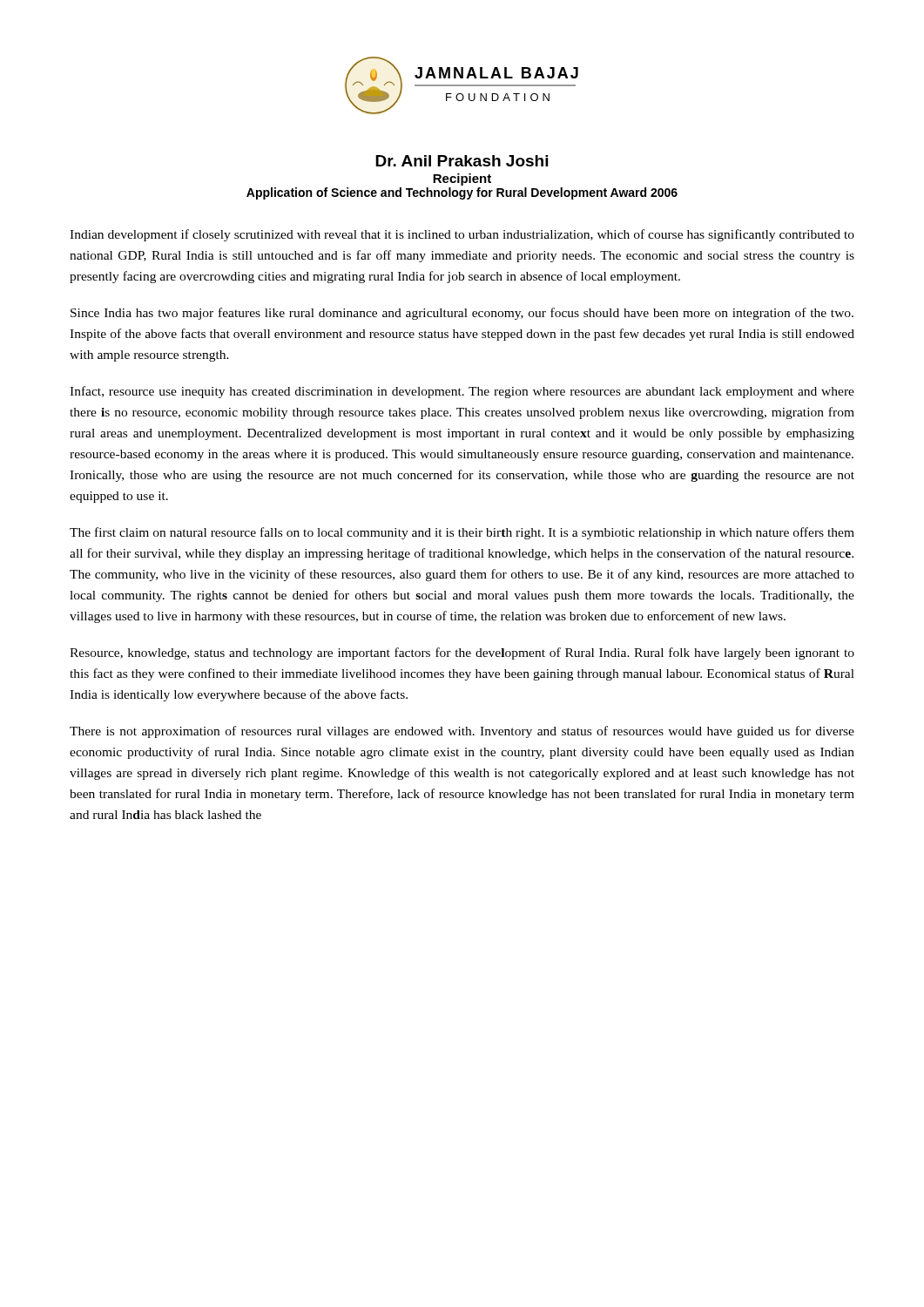Click on the text block that says "Infact, resource use"

point(462,443)
